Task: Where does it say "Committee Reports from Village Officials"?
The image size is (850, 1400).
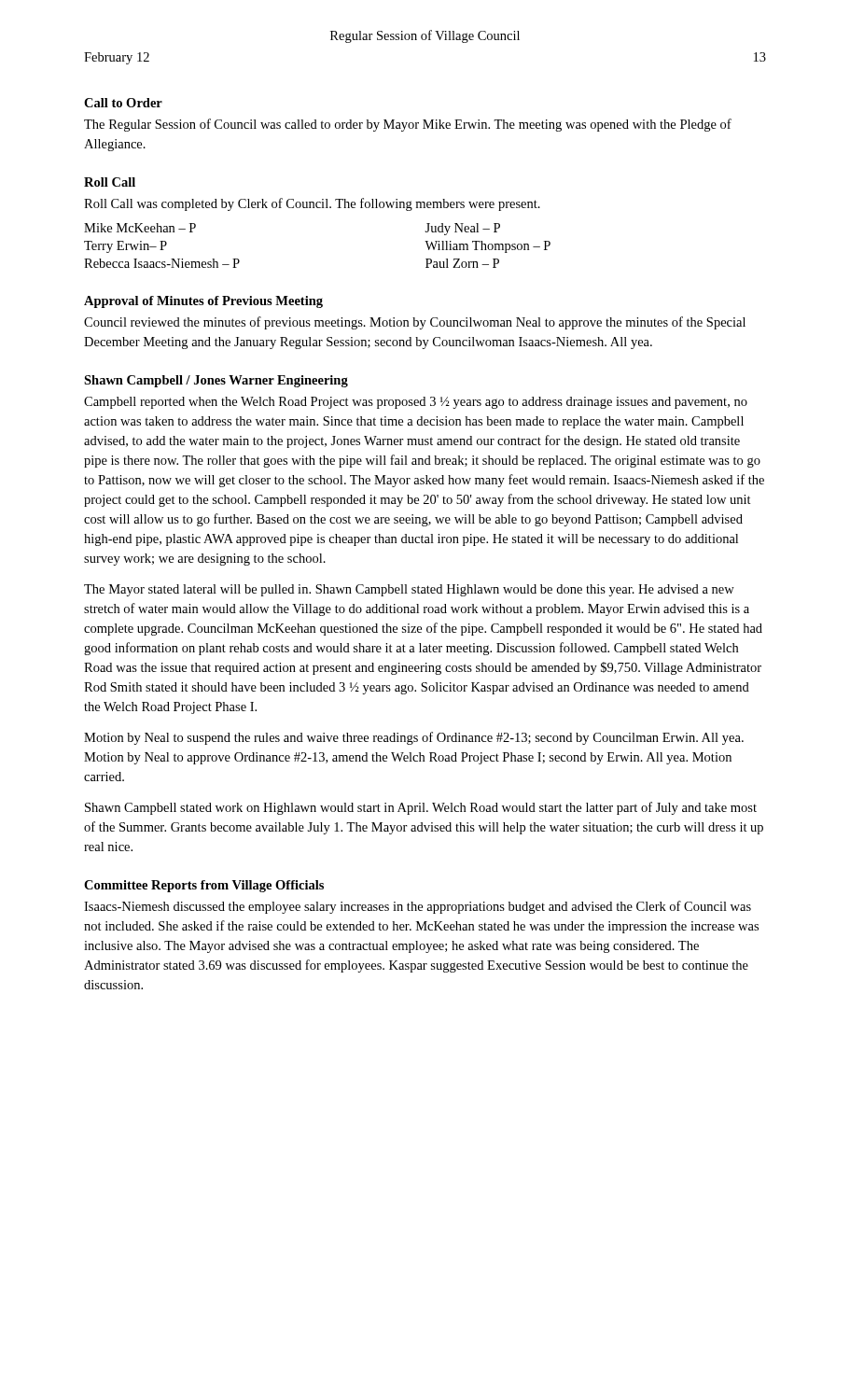Action: 204,885
